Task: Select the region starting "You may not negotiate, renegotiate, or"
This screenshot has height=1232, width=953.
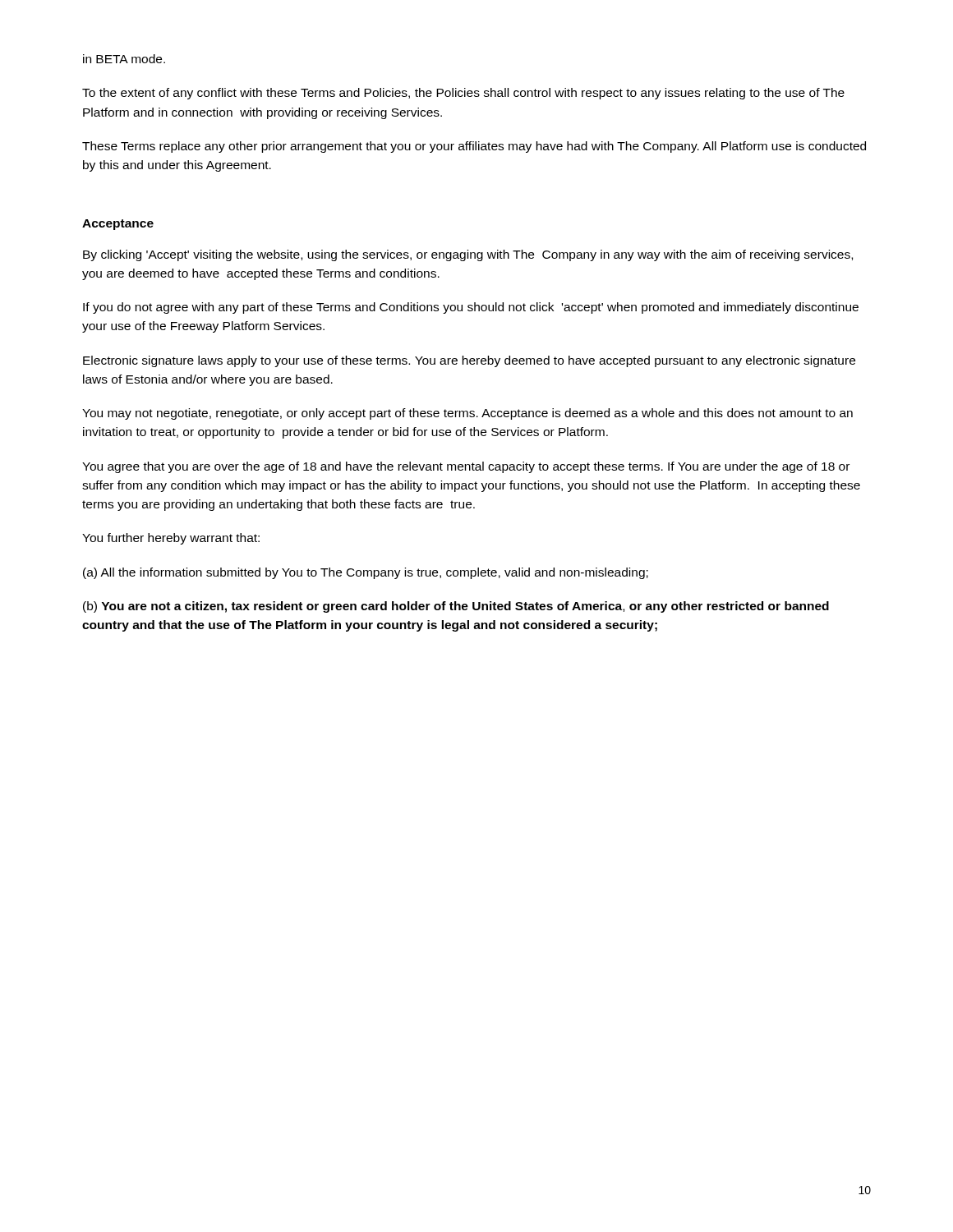Action: 468,422
